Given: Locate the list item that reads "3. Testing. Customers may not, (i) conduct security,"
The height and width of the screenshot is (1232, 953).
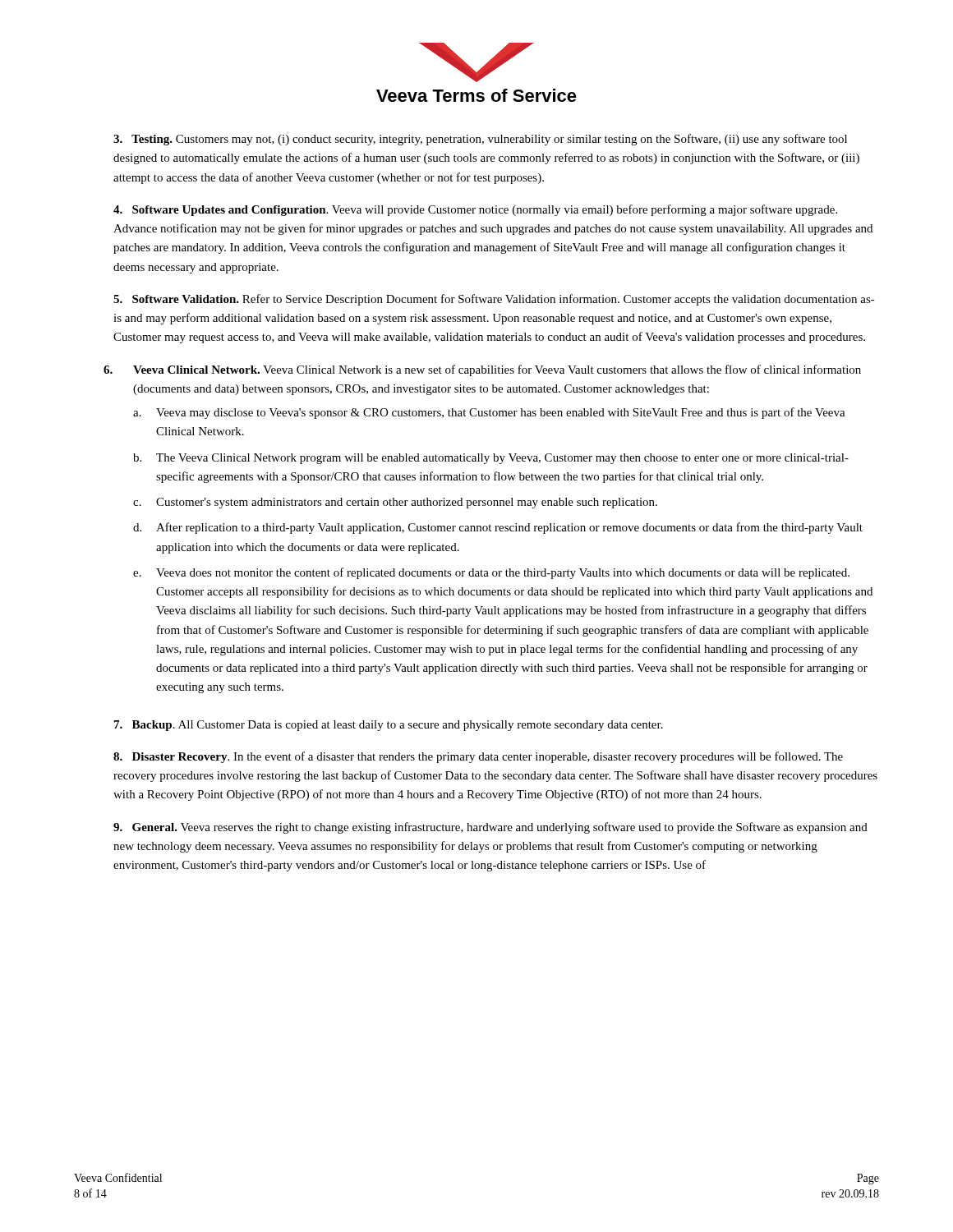Looking at the screenshot, I should 487,158.
